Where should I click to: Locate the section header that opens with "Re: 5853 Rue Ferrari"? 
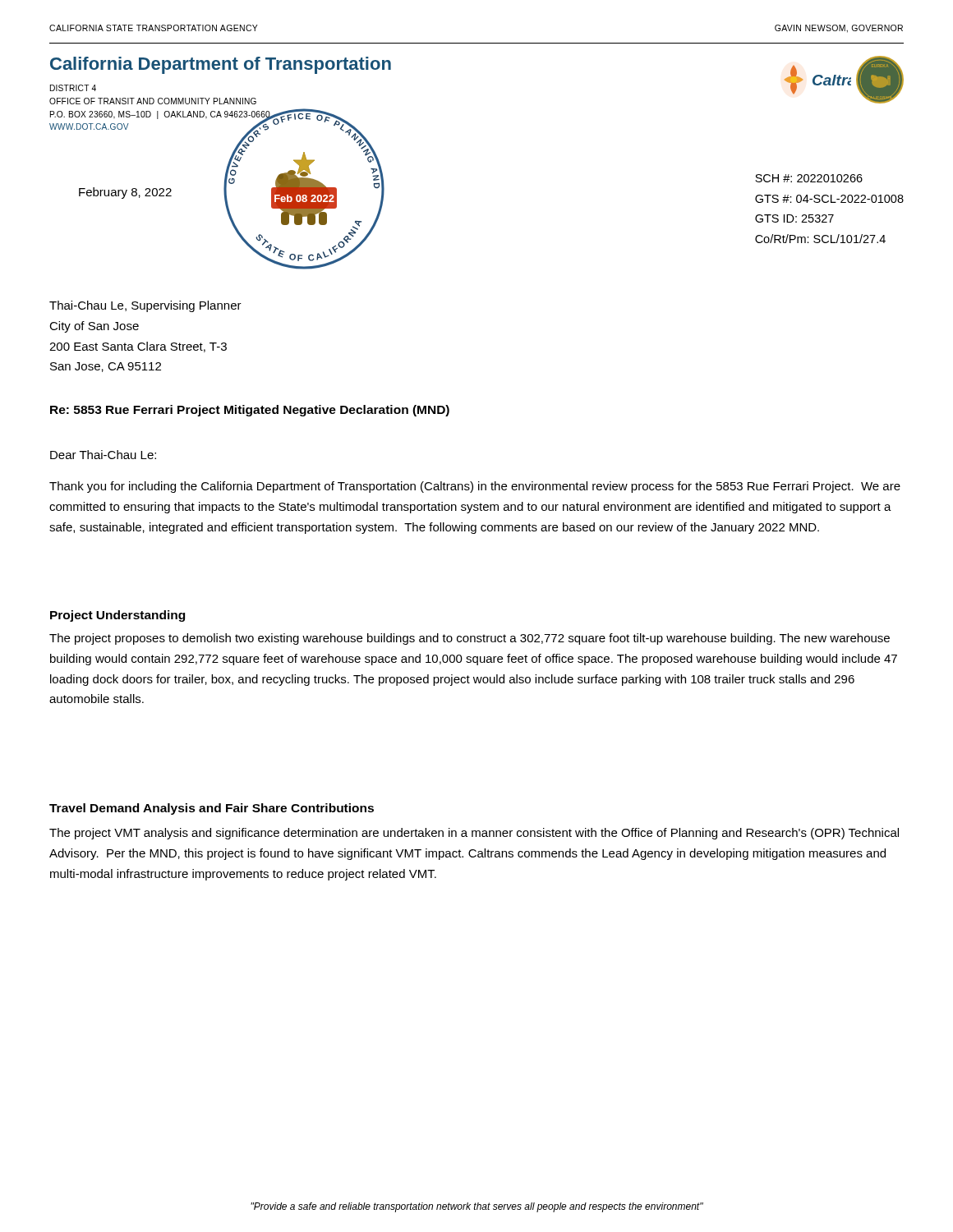click(x=250, y=409)
